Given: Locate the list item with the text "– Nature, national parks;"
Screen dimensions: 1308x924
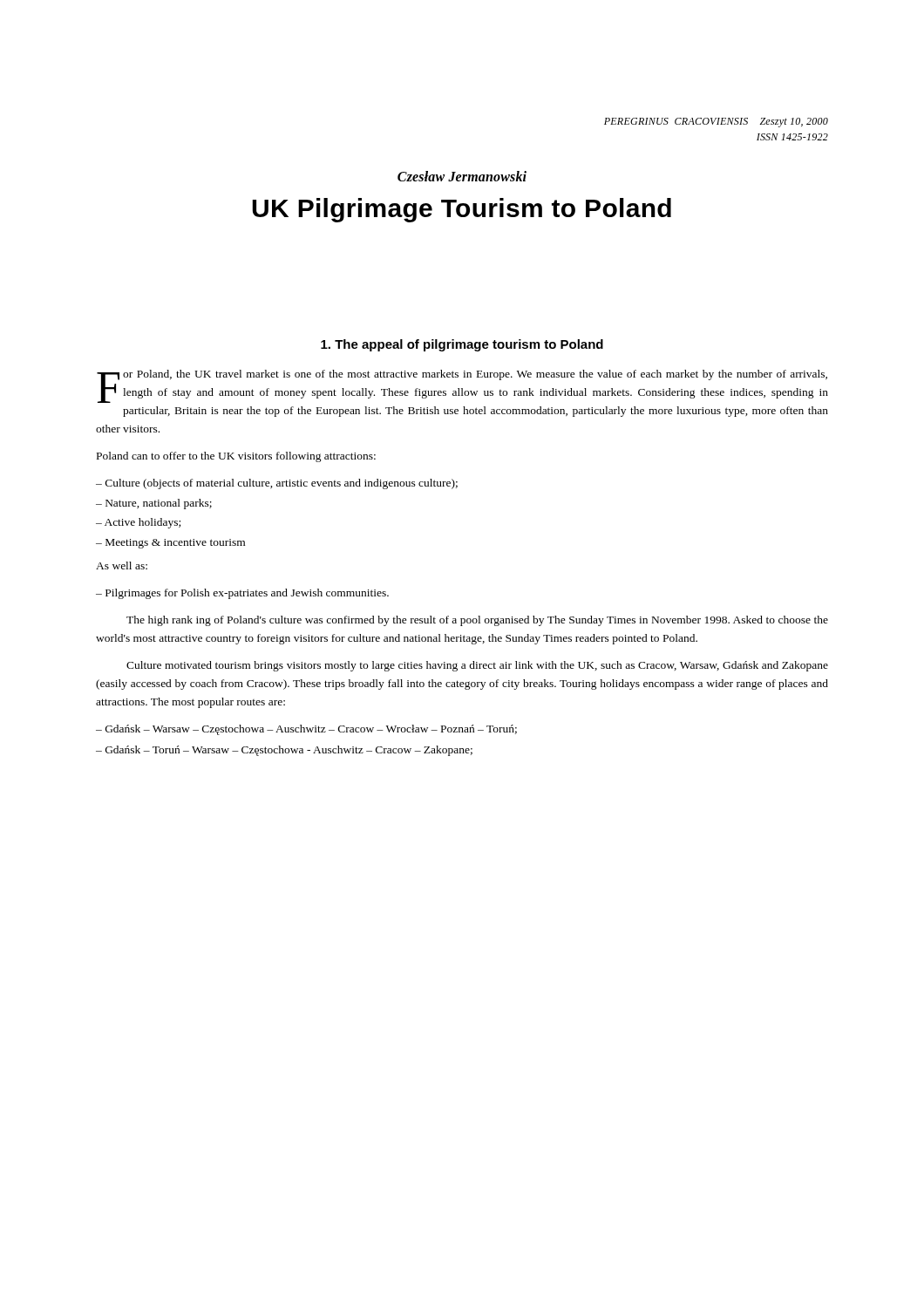Looking at the screenshot, I should [x=154, y=502].
